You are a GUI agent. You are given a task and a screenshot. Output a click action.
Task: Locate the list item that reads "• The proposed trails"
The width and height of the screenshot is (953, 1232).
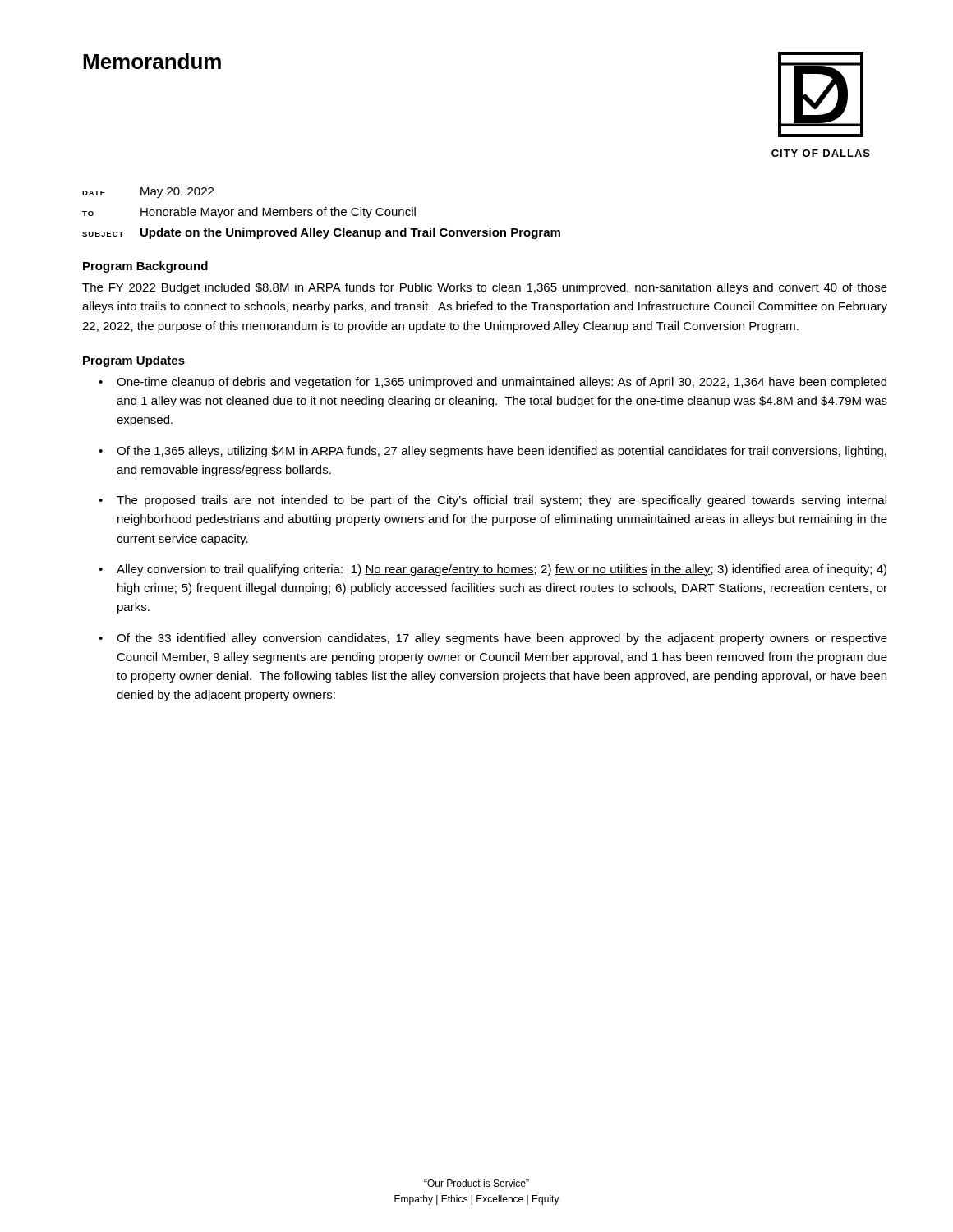point(493,519)
